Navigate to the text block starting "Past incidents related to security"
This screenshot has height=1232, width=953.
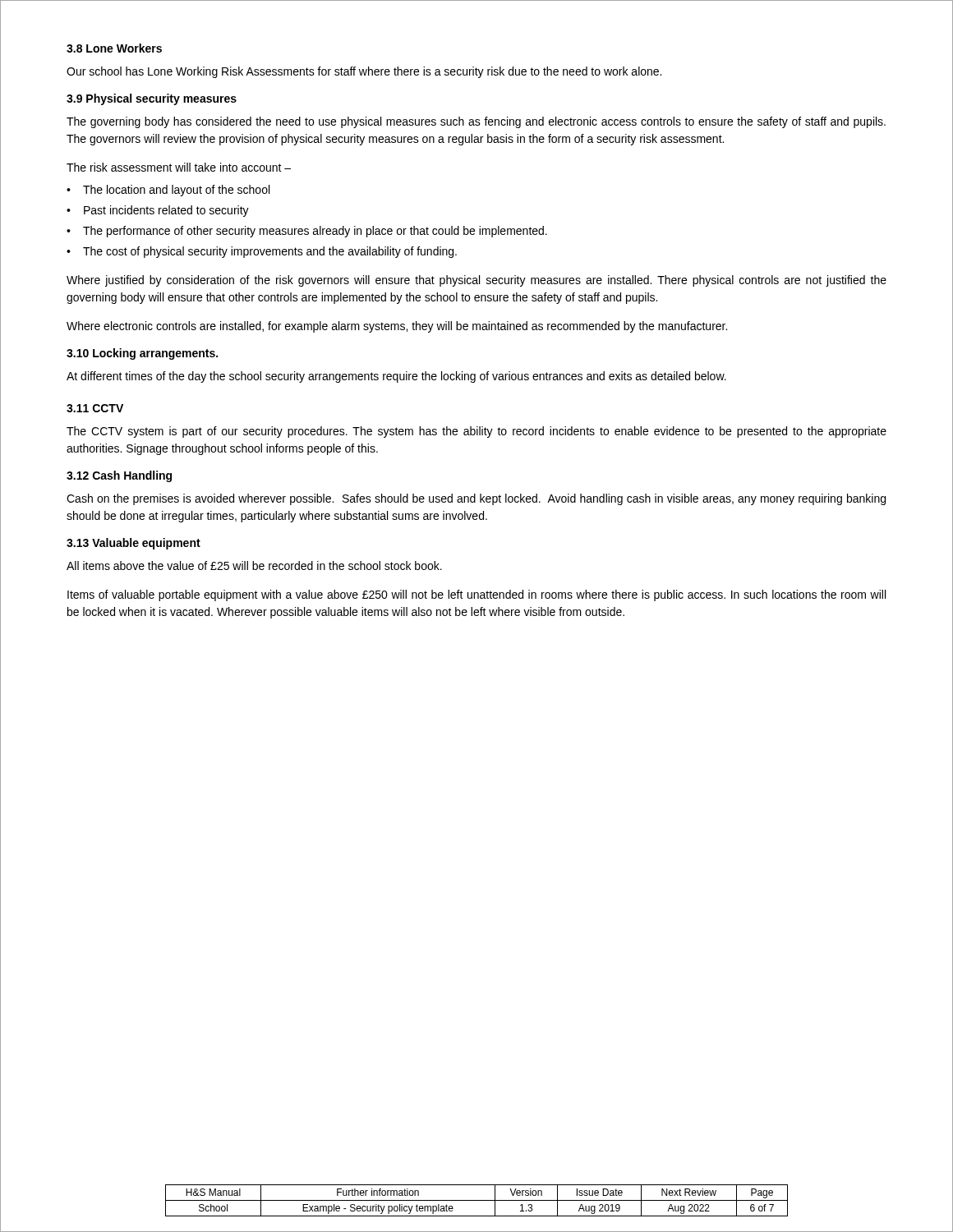166,210
